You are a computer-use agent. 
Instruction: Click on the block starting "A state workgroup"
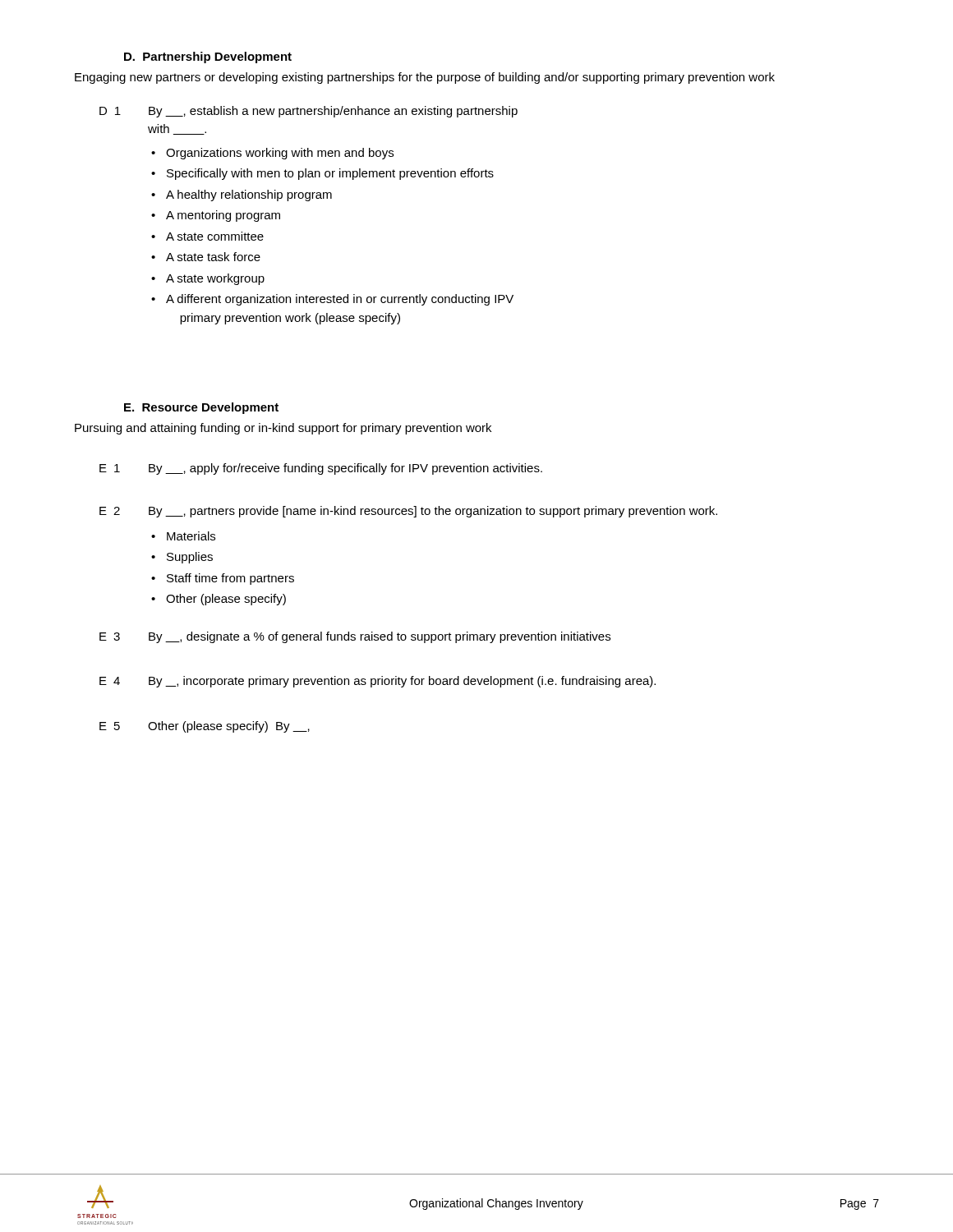215,278
